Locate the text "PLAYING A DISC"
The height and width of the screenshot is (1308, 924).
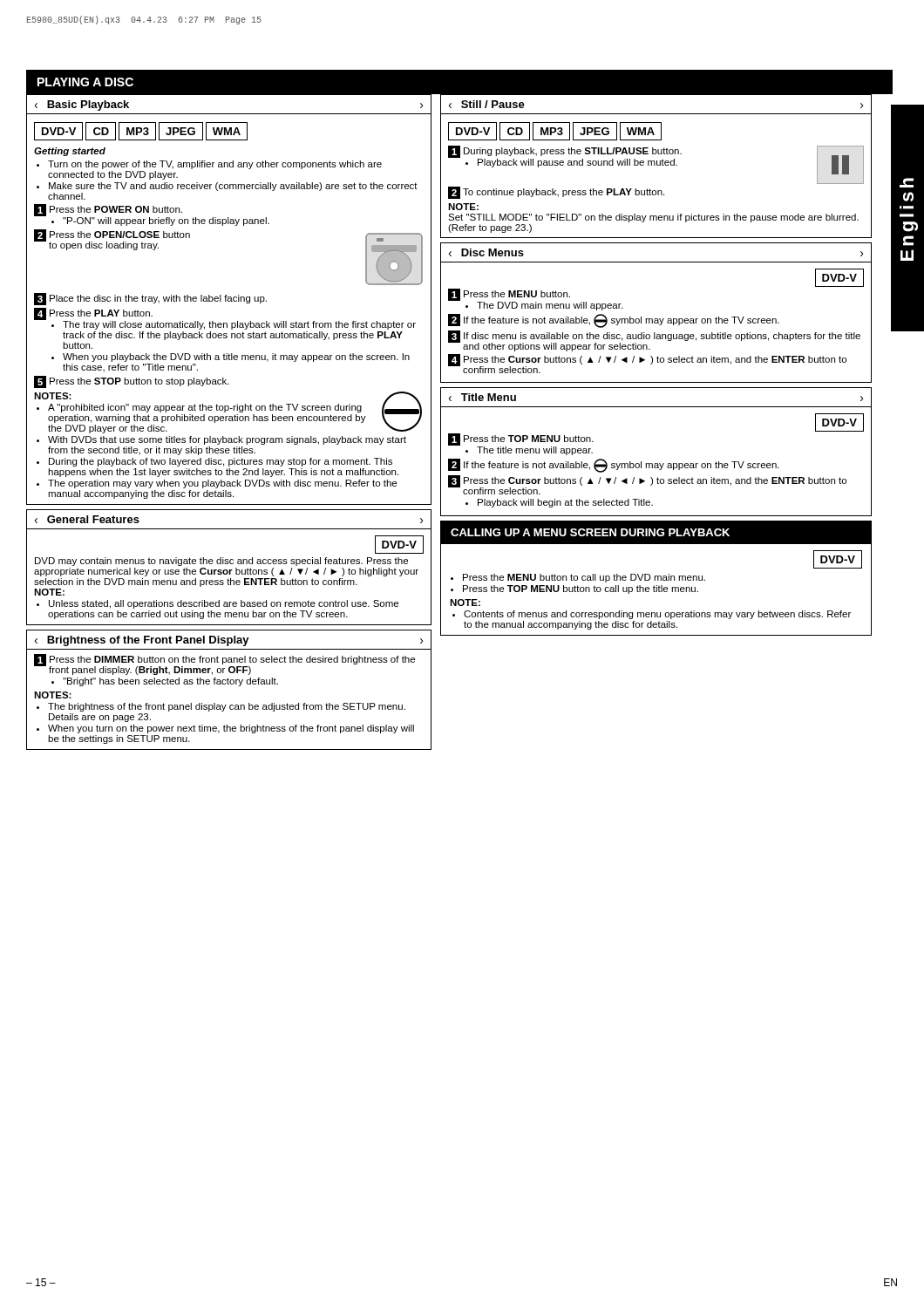click(85, 82)
